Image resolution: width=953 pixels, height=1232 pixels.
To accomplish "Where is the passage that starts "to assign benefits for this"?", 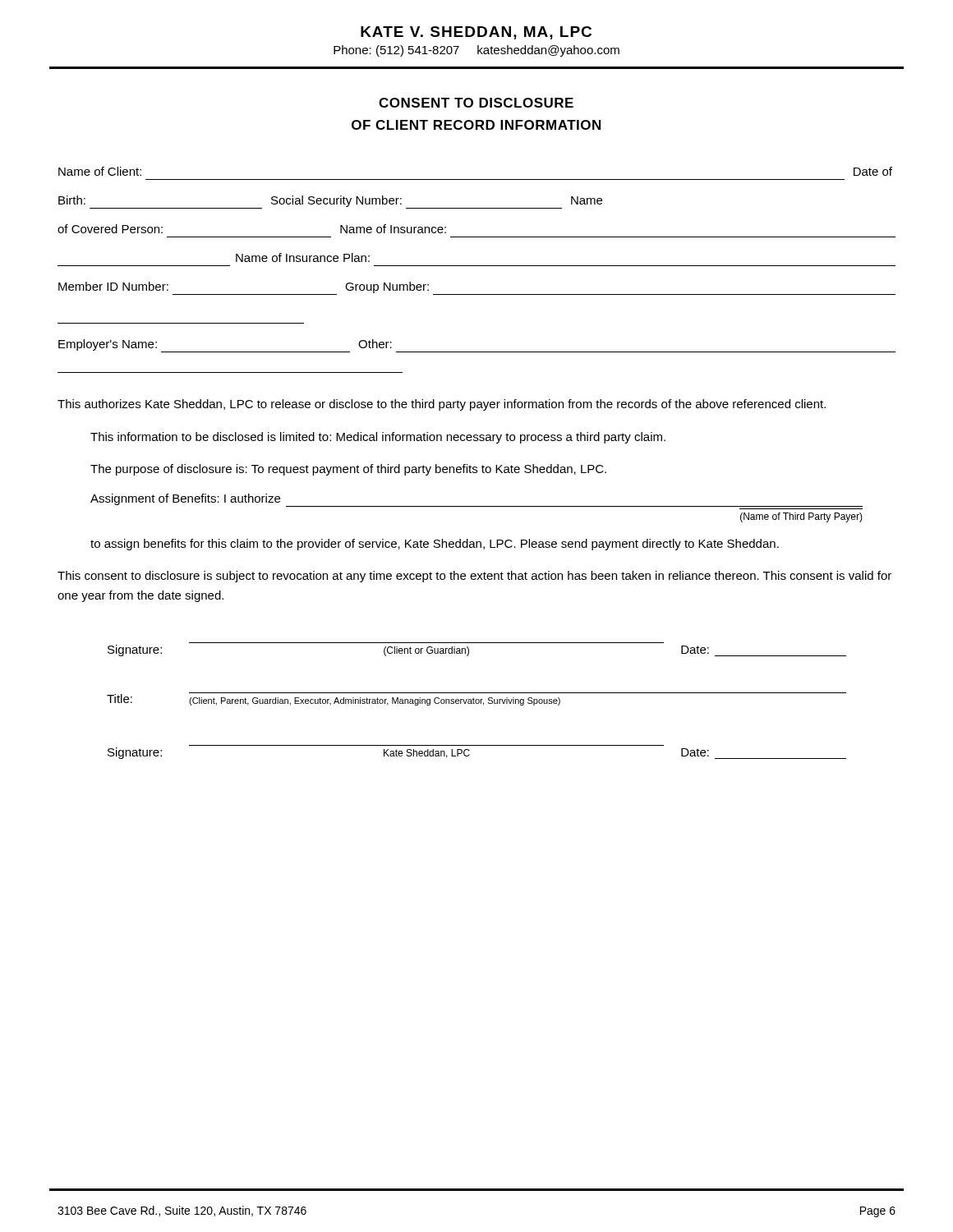I will click(x=435, y=543).
